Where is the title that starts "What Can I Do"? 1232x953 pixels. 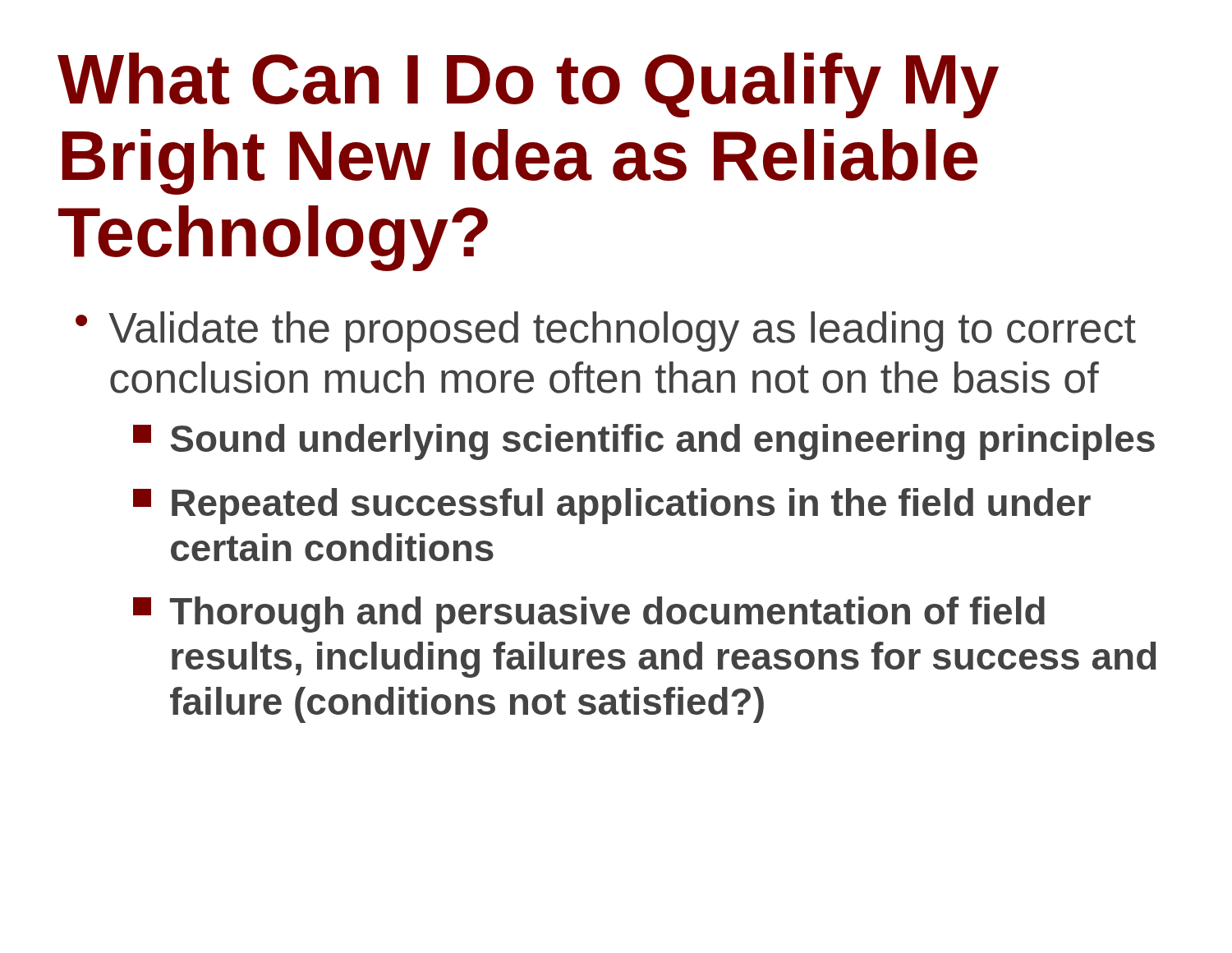(x=616, y=156)
